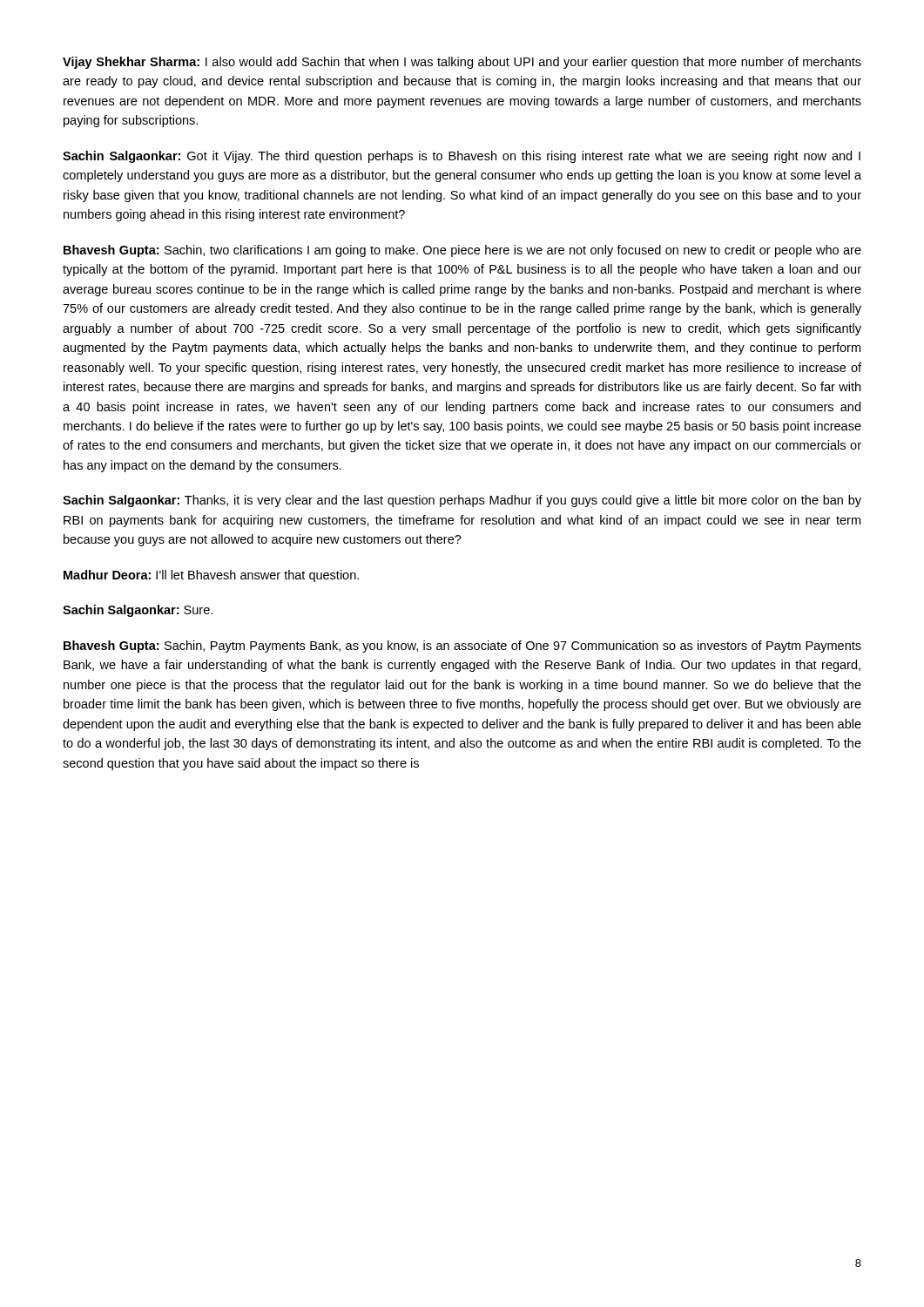Where is the passage that starts "Bhavesh Gupta: Sachin, two clarifications I"?

coord(462,358)
